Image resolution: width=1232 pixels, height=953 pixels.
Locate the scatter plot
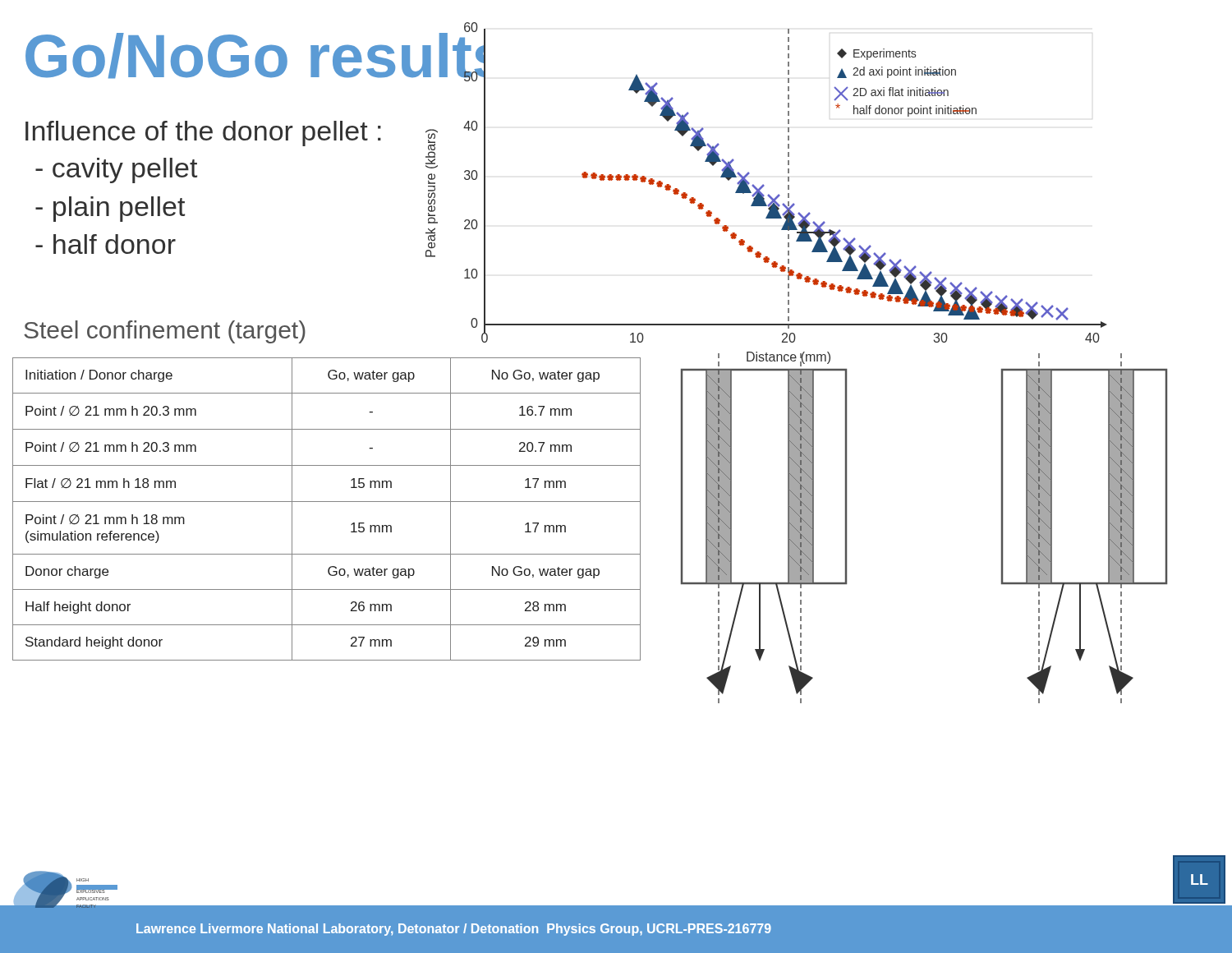coord(768,189)
